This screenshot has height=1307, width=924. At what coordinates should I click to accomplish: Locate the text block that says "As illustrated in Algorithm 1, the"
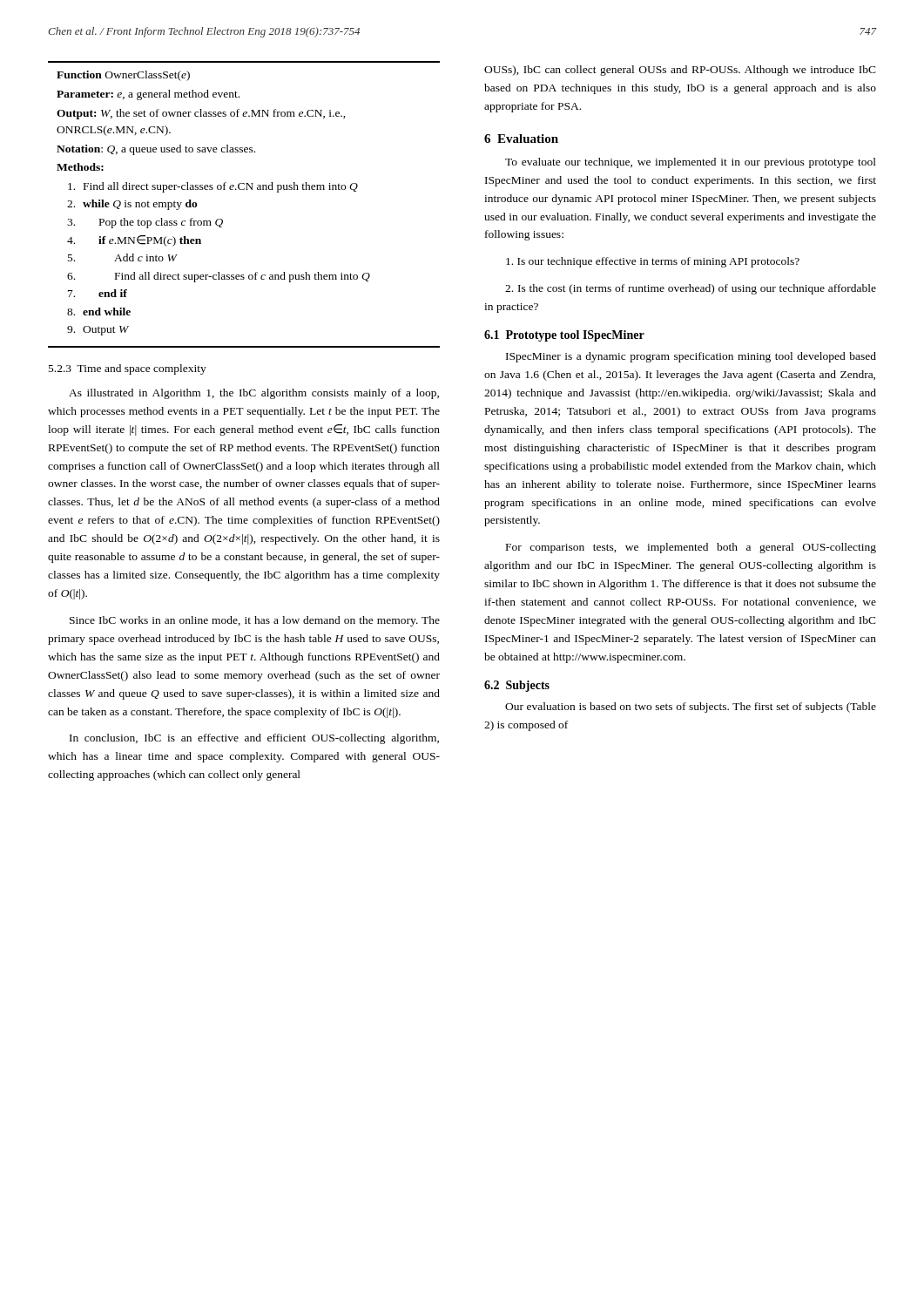pyautogui.click(x=244, y=493)
